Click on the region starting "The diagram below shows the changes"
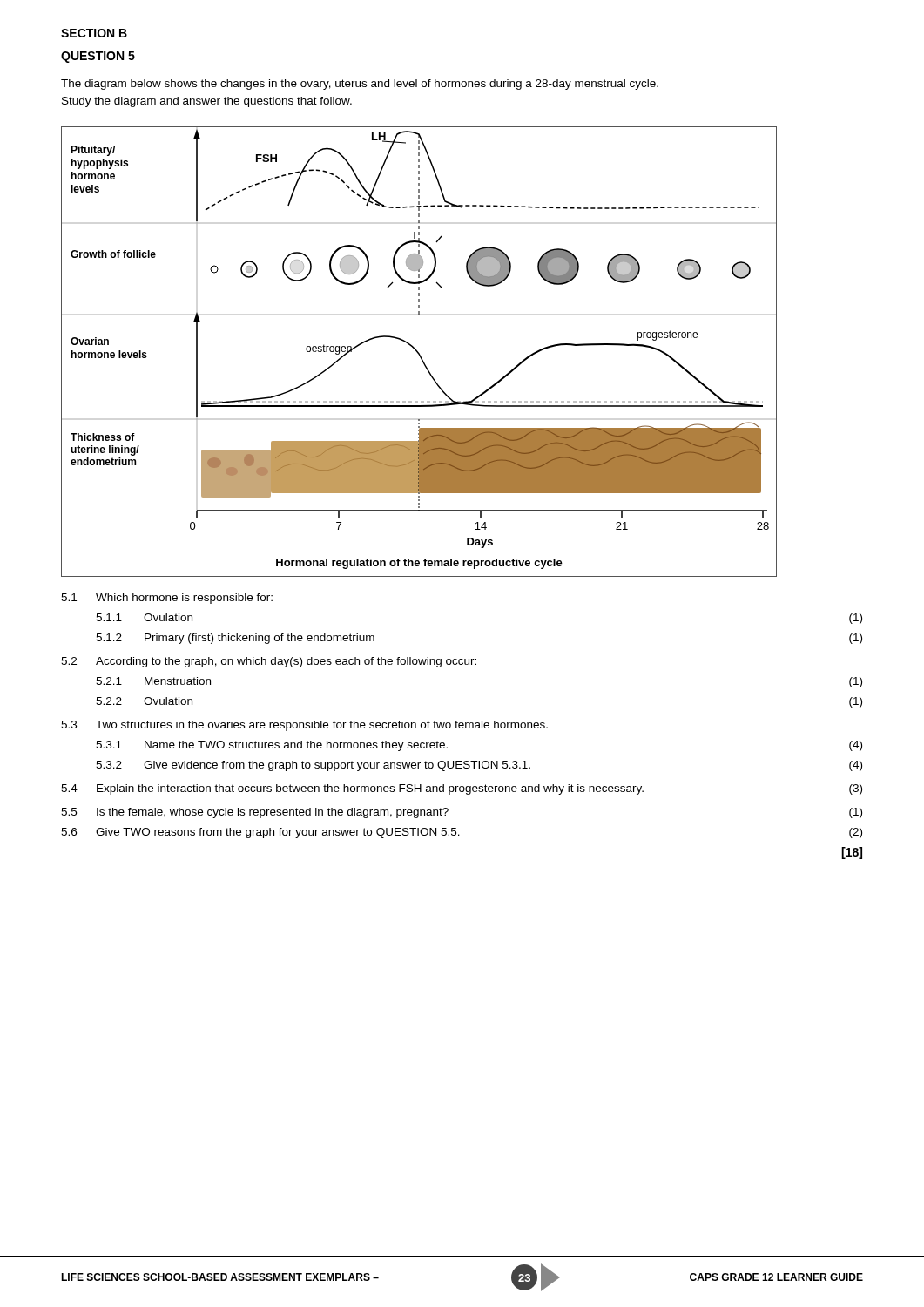Screen dimensions: 1307x924 360,92
